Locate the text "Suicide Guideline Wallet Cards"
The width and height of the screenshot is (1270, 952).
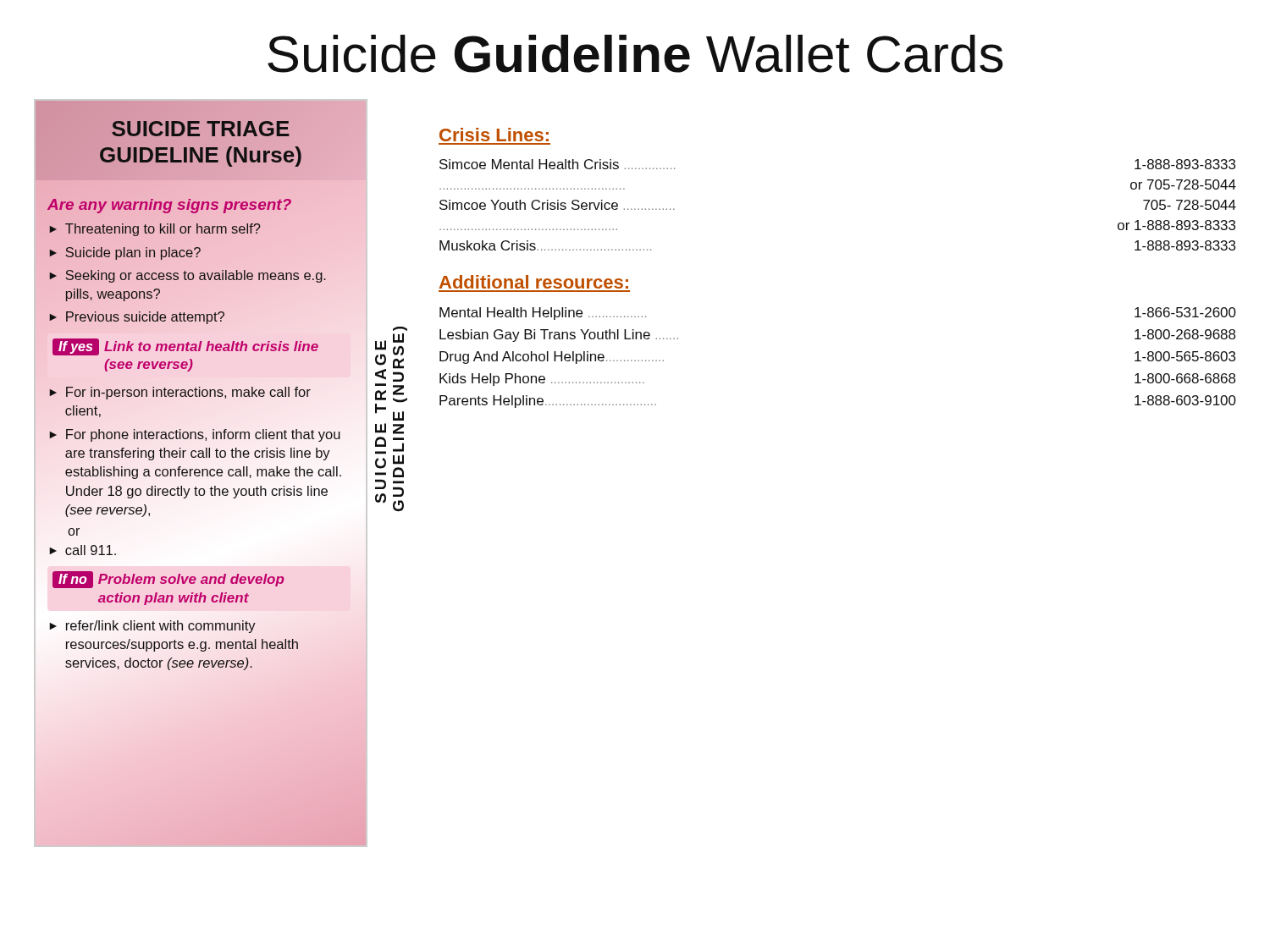click(635, 54)
